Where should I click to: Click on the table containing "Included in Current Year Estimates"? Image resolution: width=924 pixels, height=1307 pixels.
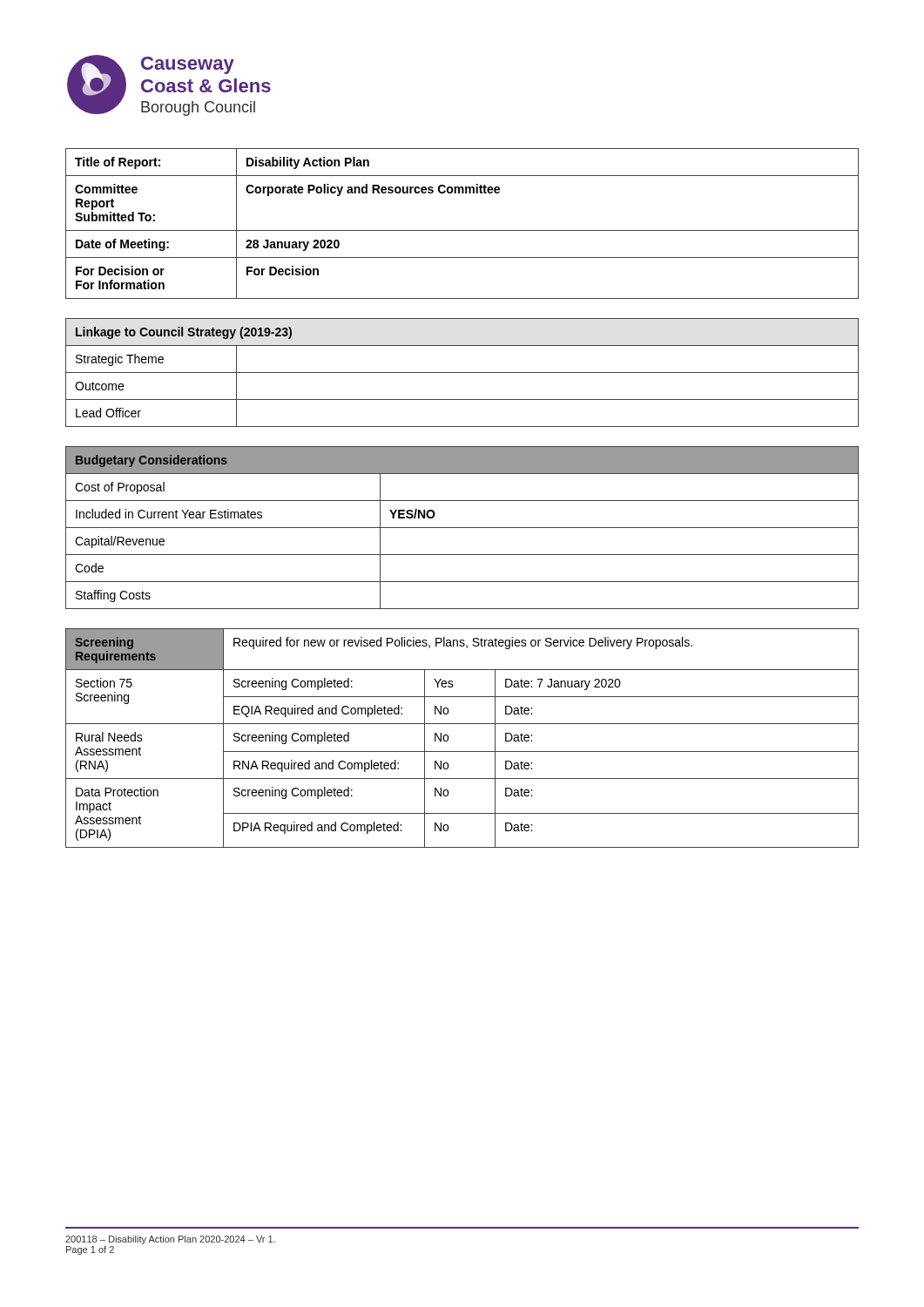[x=462, y=528]
